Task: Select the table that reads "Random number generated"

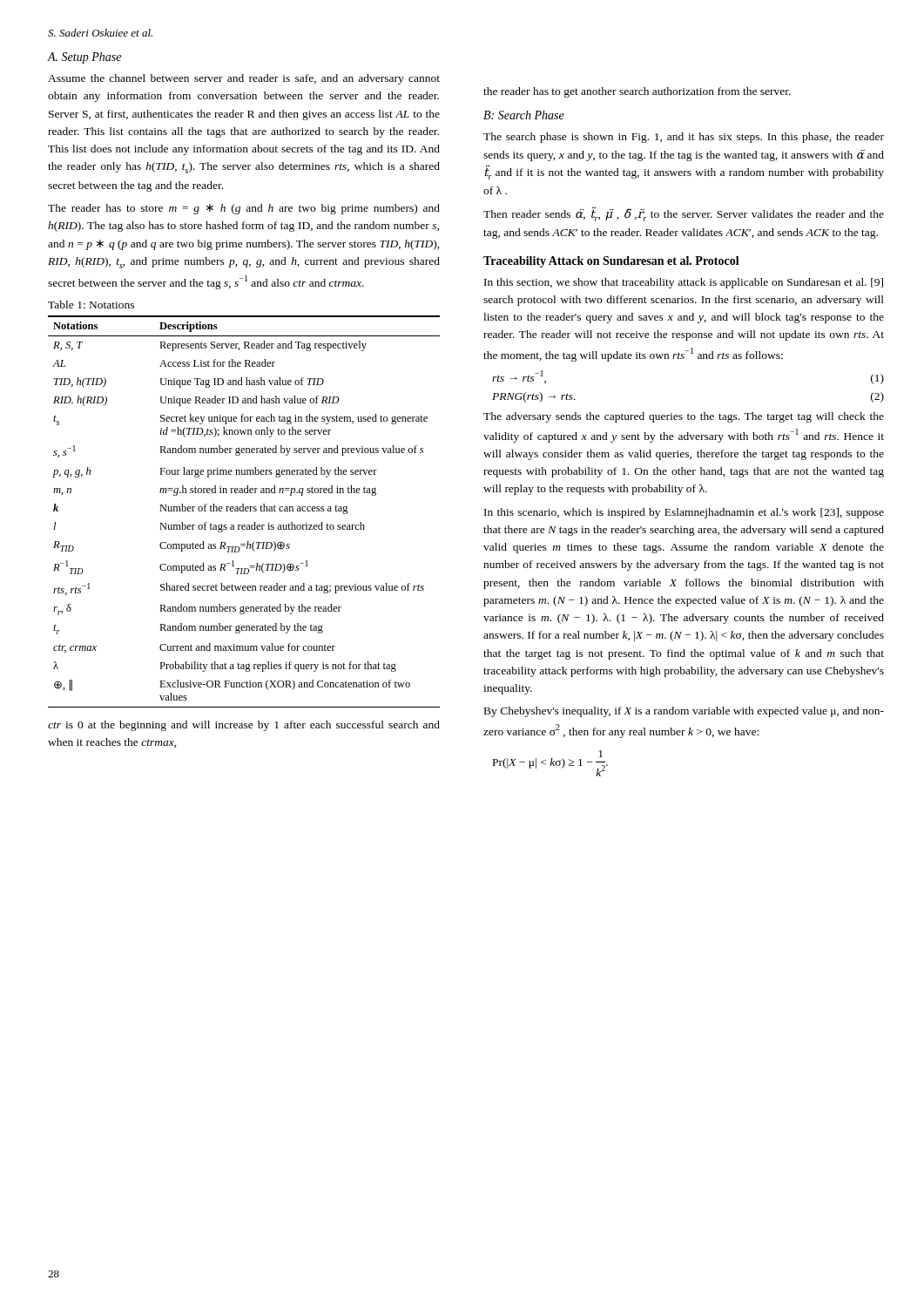Action: (244, 512)
